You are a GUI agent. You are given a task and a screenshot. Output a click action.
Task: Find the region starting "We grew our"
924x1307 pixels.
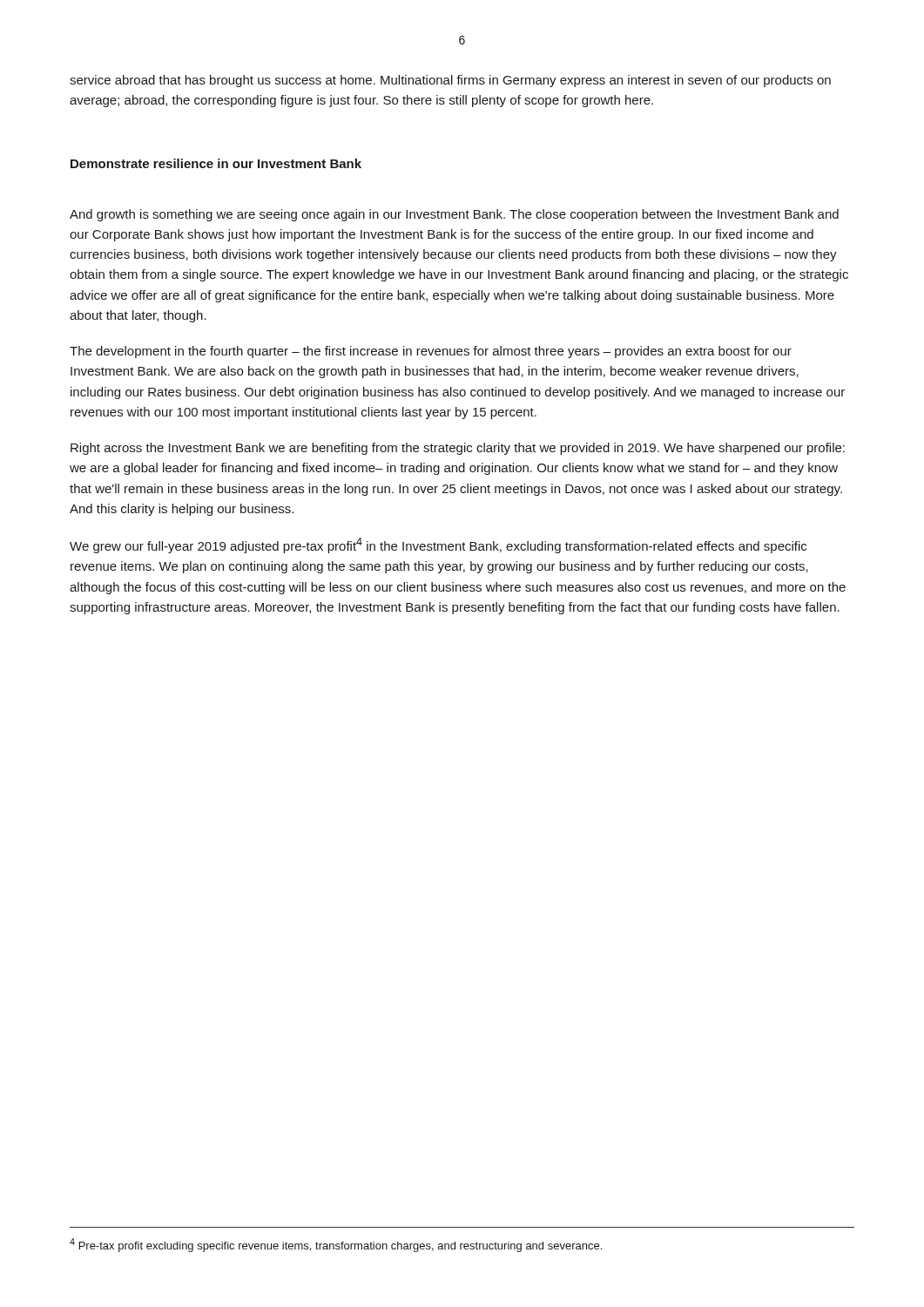pyautogui.click(x=458, y=575)
